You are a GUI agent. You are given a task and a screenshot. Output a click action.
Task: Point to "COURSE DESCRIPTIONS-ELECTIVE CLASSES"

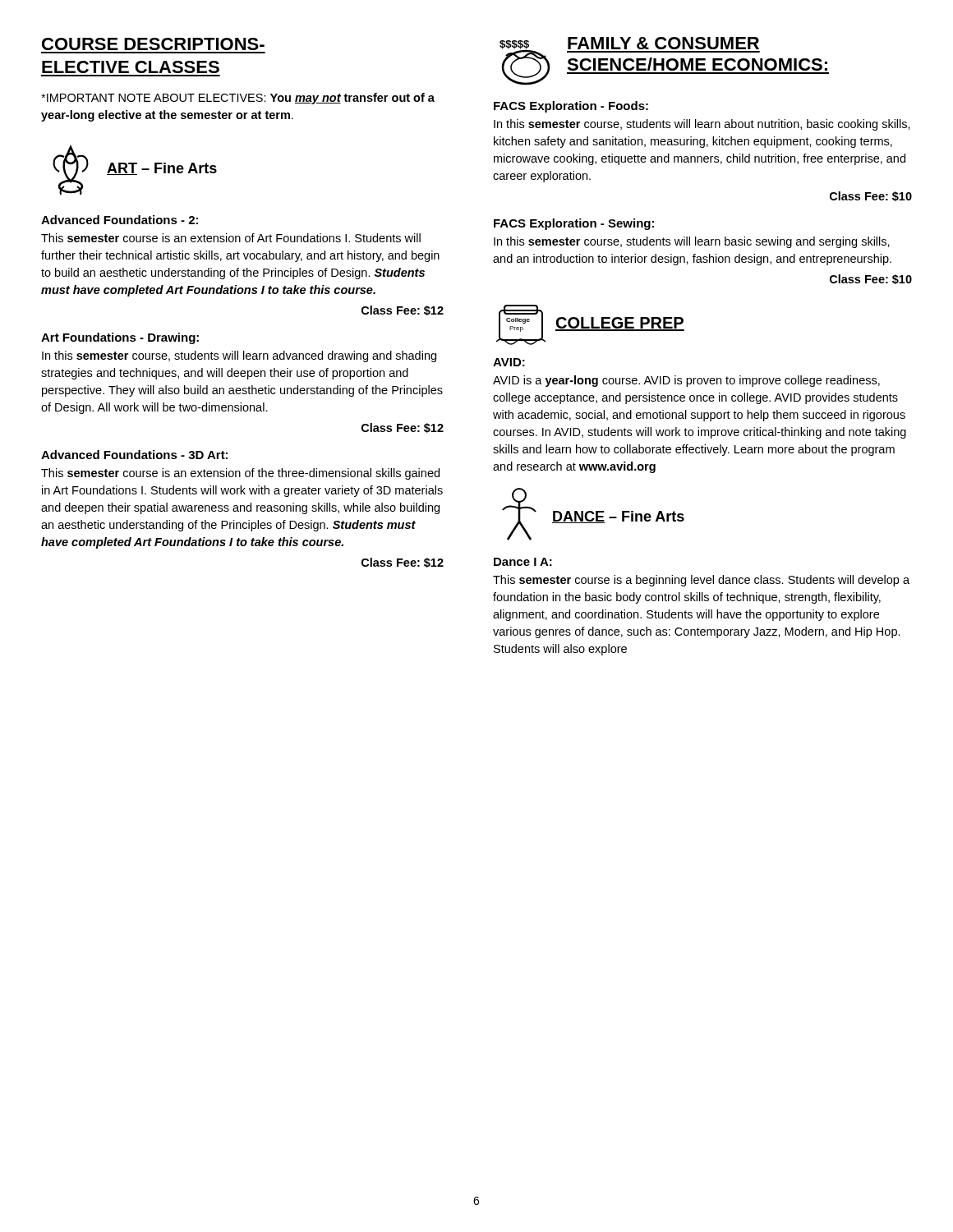pyautogui.click(x=242, y=55)
